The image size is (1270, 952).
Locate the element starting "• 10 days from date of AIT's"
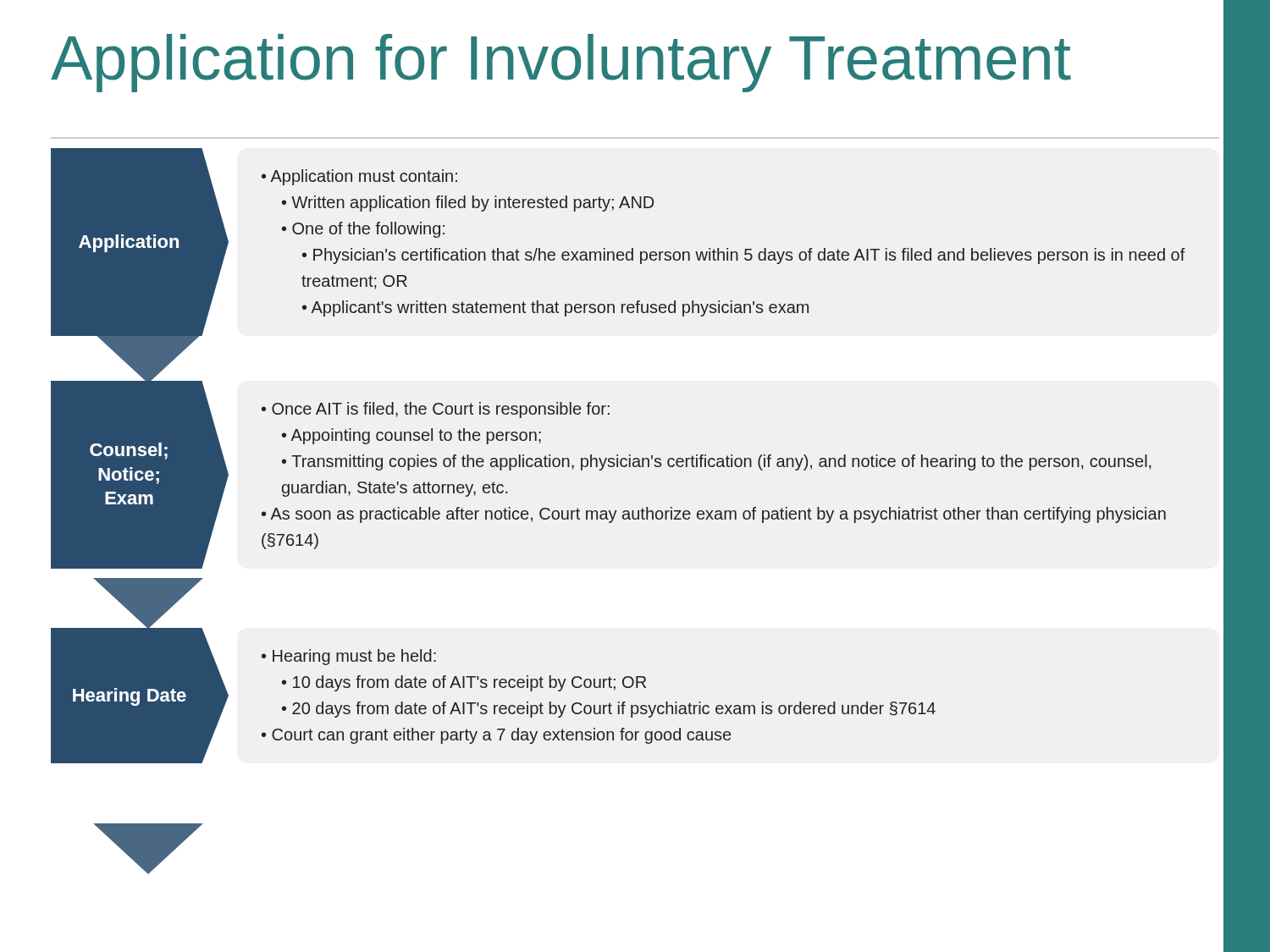464,682
